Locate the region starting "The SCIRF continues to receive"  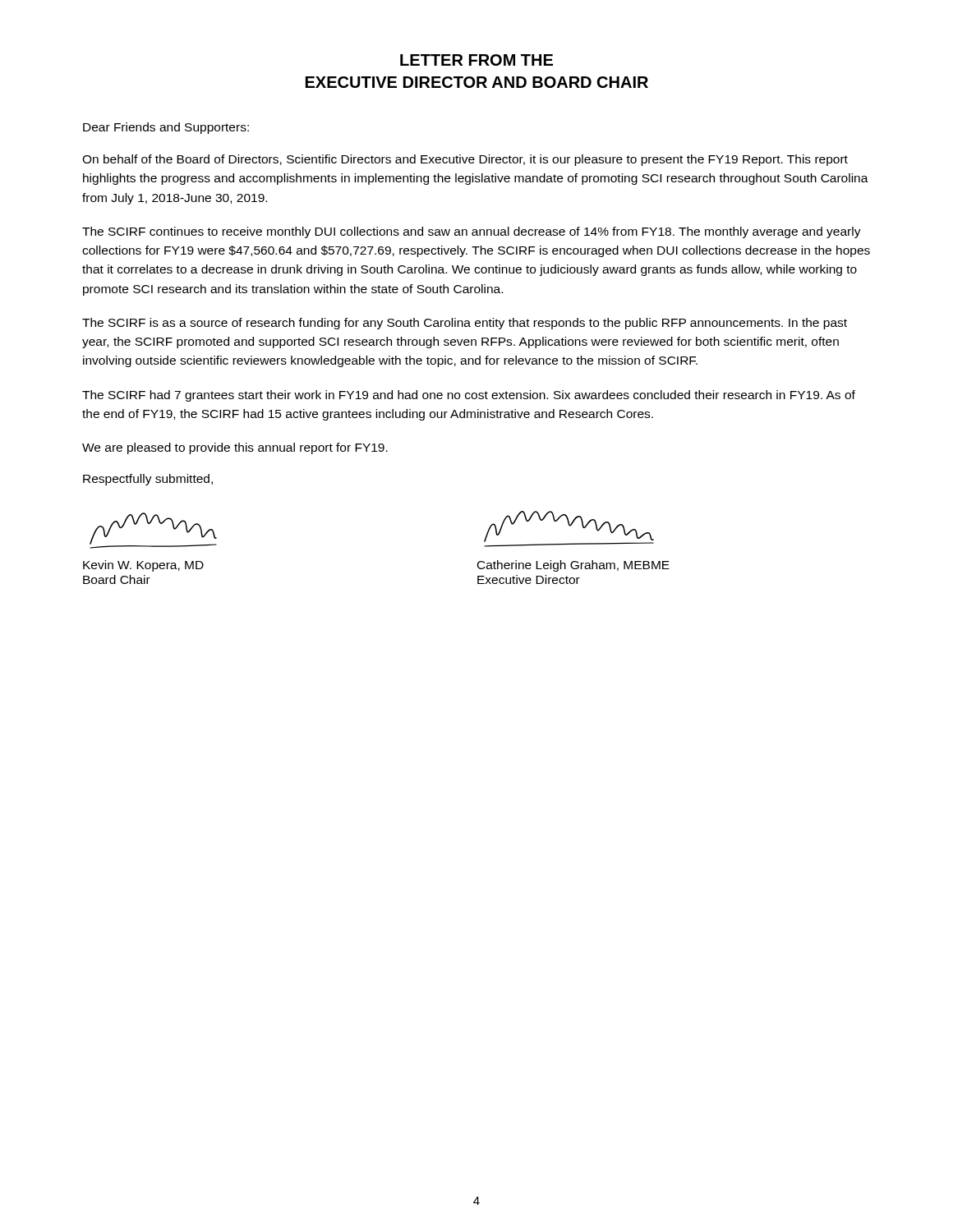pos(476,260)
